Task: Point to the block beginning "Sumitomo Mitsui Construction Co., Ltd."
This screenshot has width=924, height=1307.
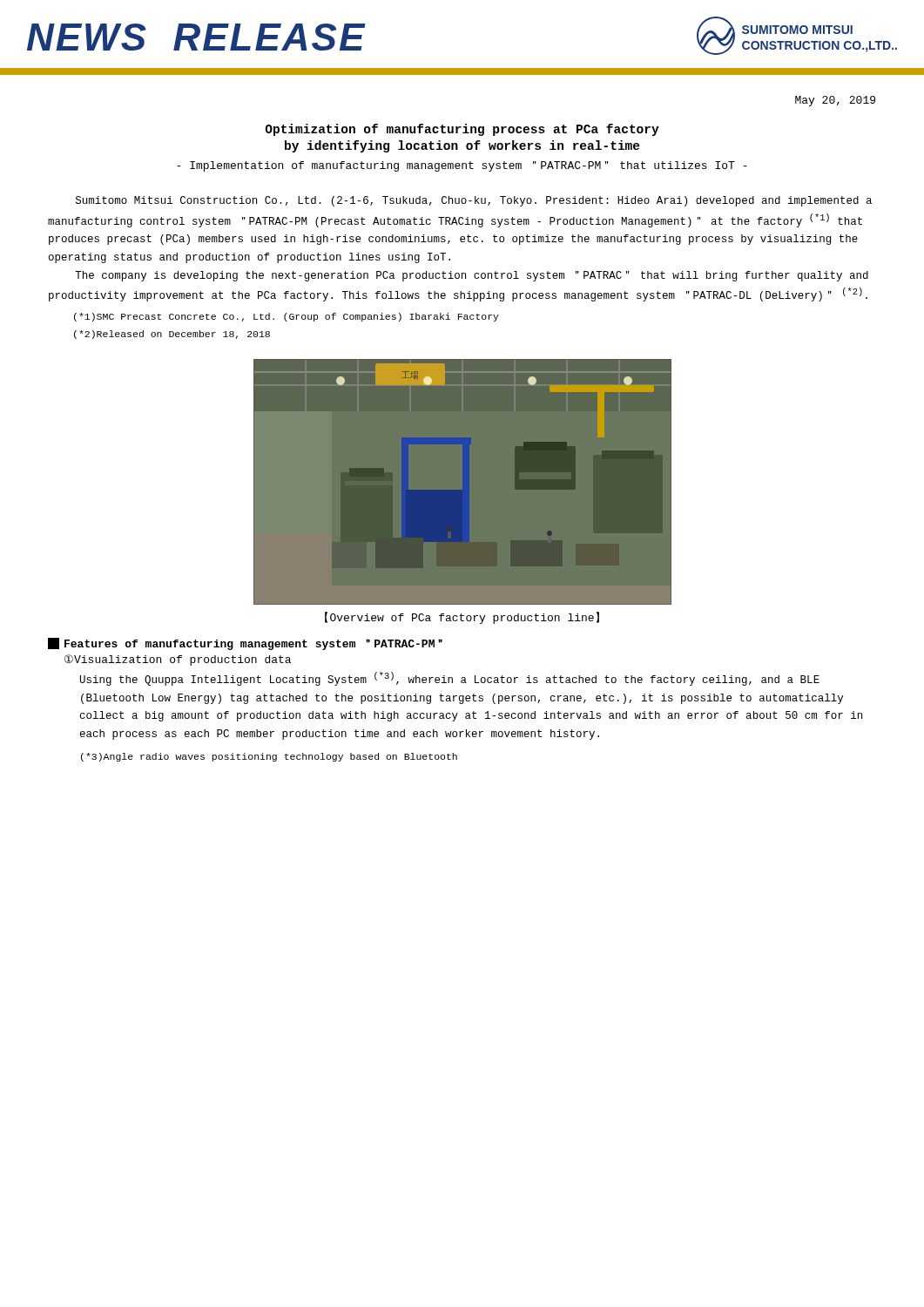Action: pos(462,249)
